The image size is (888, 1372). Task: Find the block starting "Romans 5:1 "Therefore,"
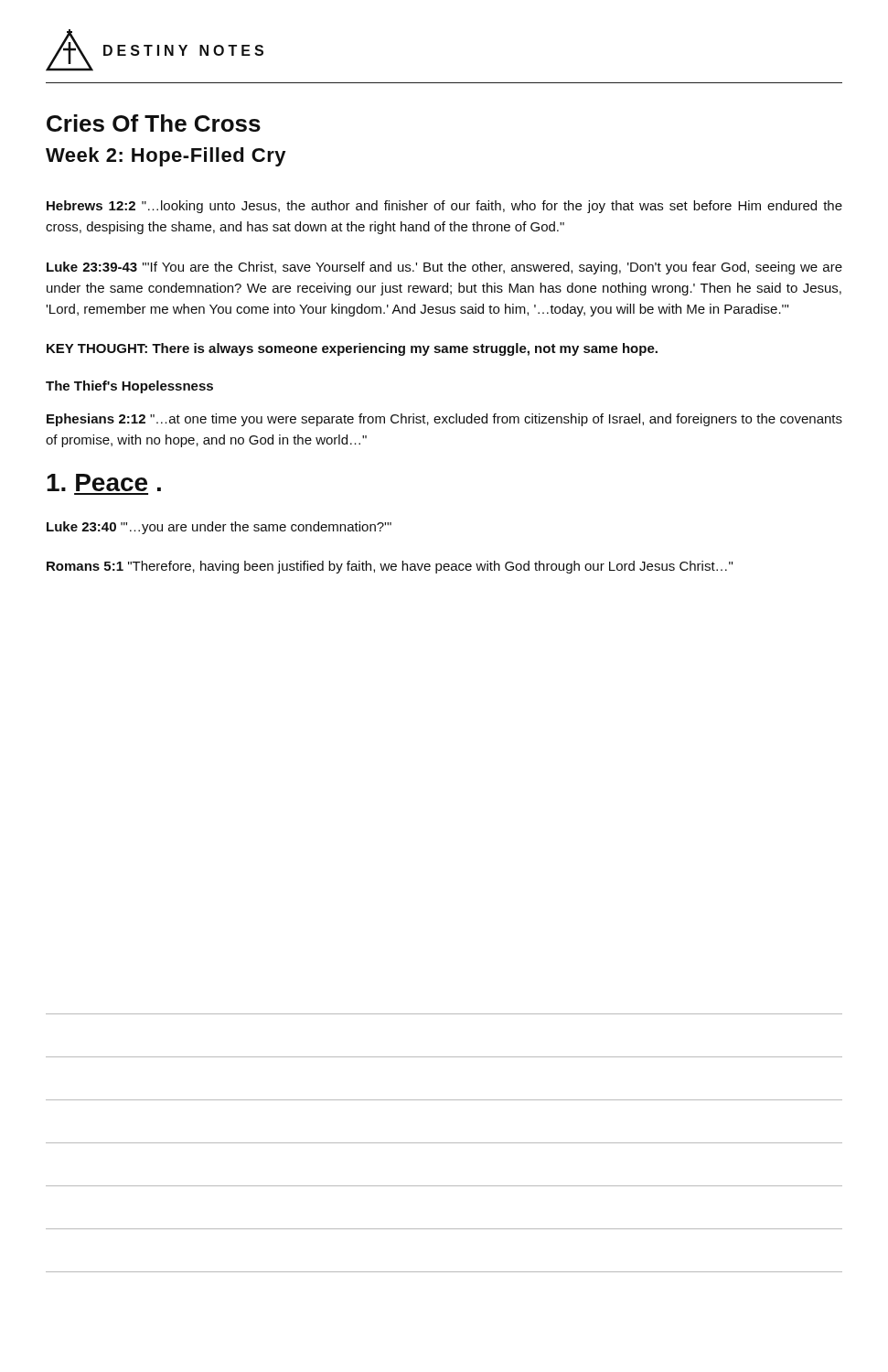tap(390, 566)
